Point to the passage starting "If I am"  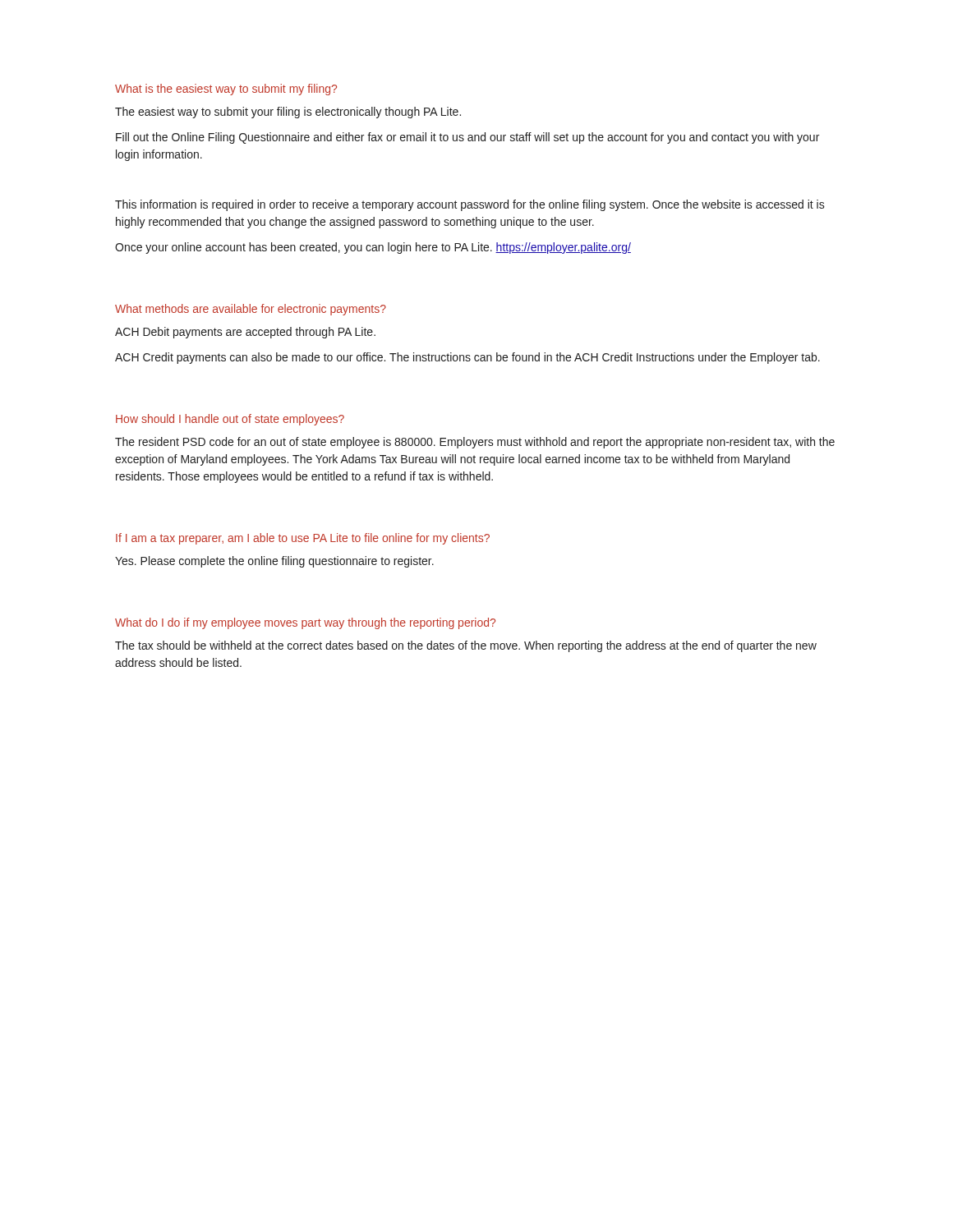[303, 538]
